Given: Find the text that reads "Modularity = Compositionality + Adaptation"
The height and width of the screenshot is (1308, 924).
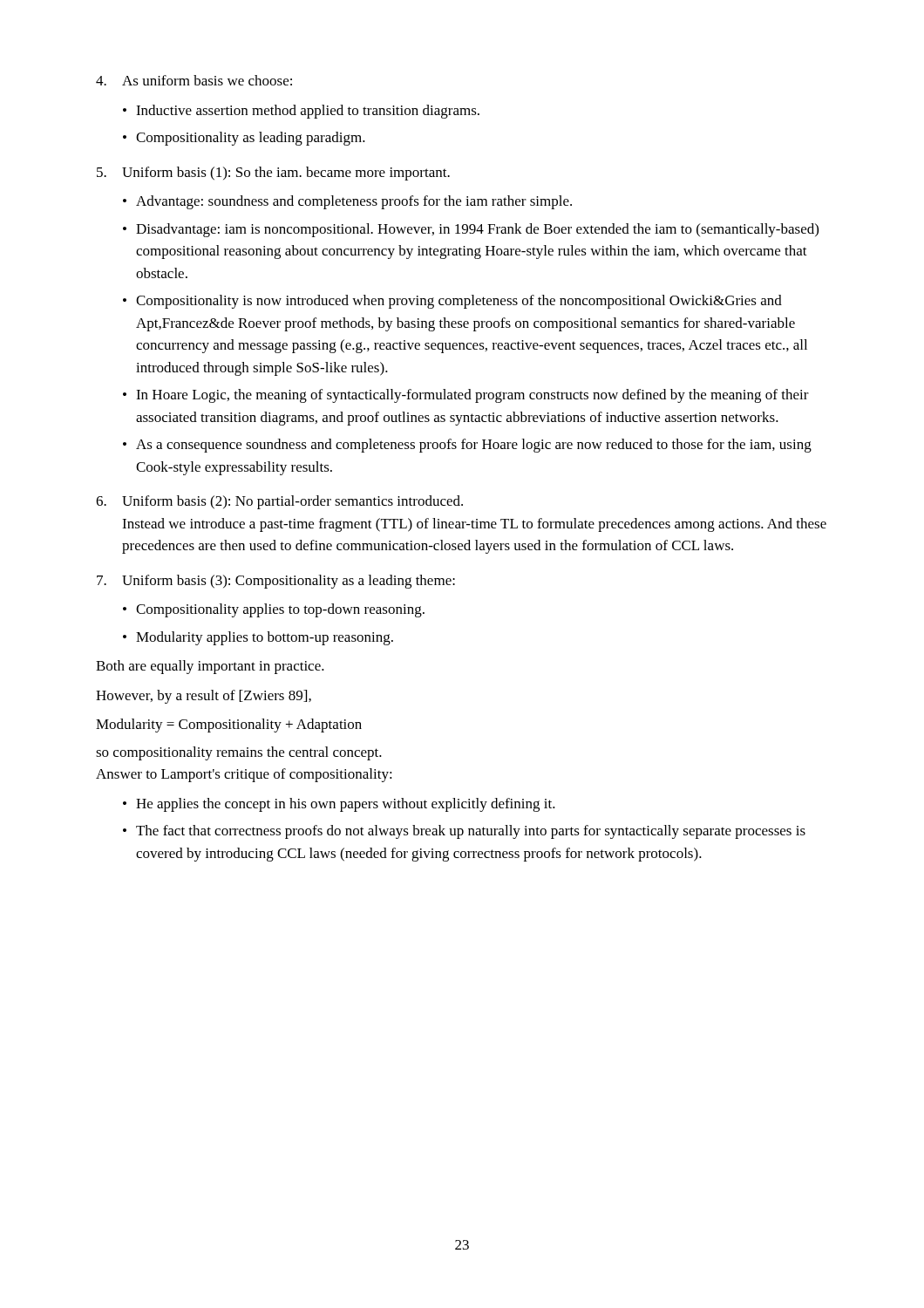Looking at the screenshot, I should [x=229, y=724].
